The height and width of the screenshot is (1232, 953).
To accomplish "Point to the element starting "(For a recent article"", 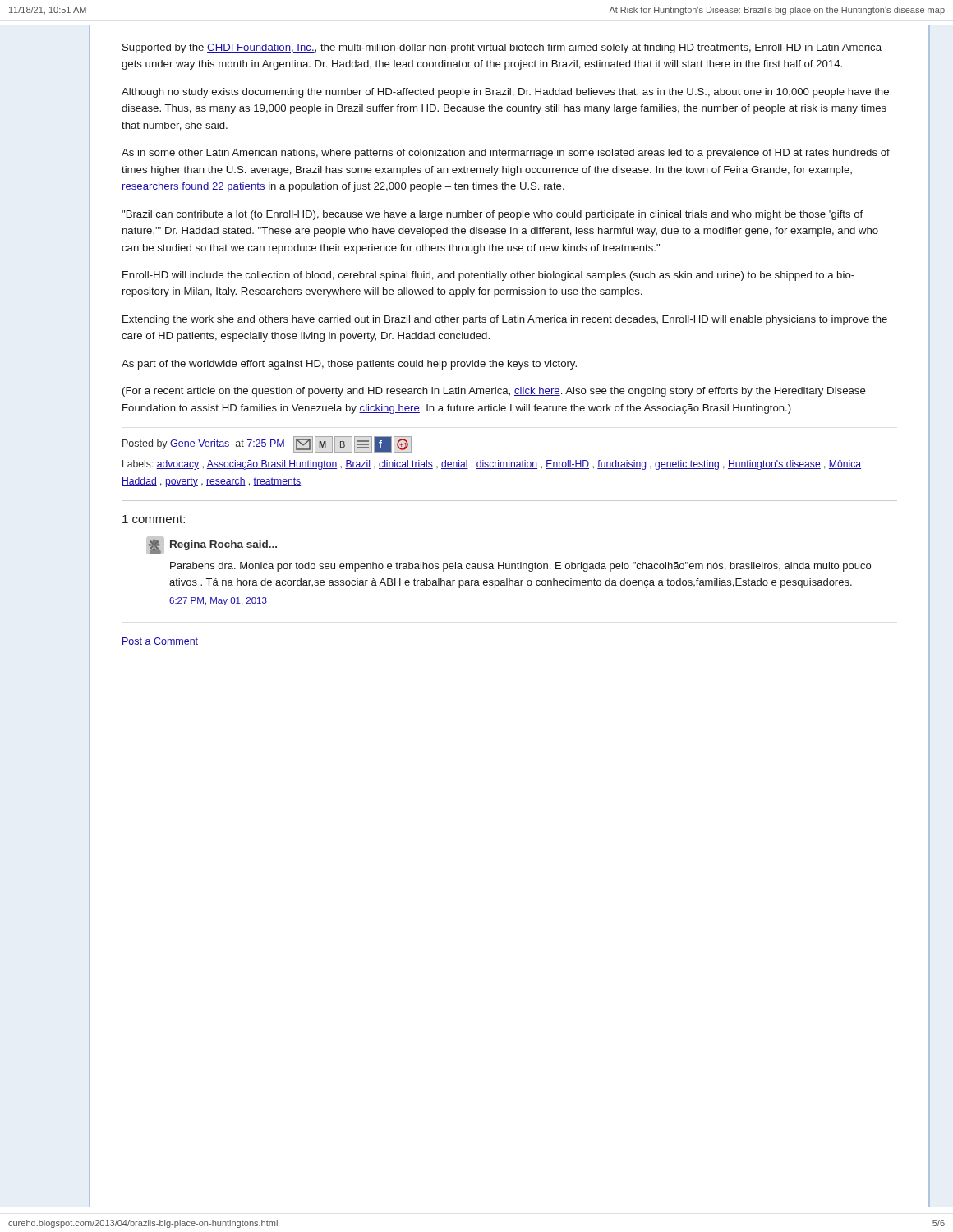I will pyautogui.click(x=509, y=400).
